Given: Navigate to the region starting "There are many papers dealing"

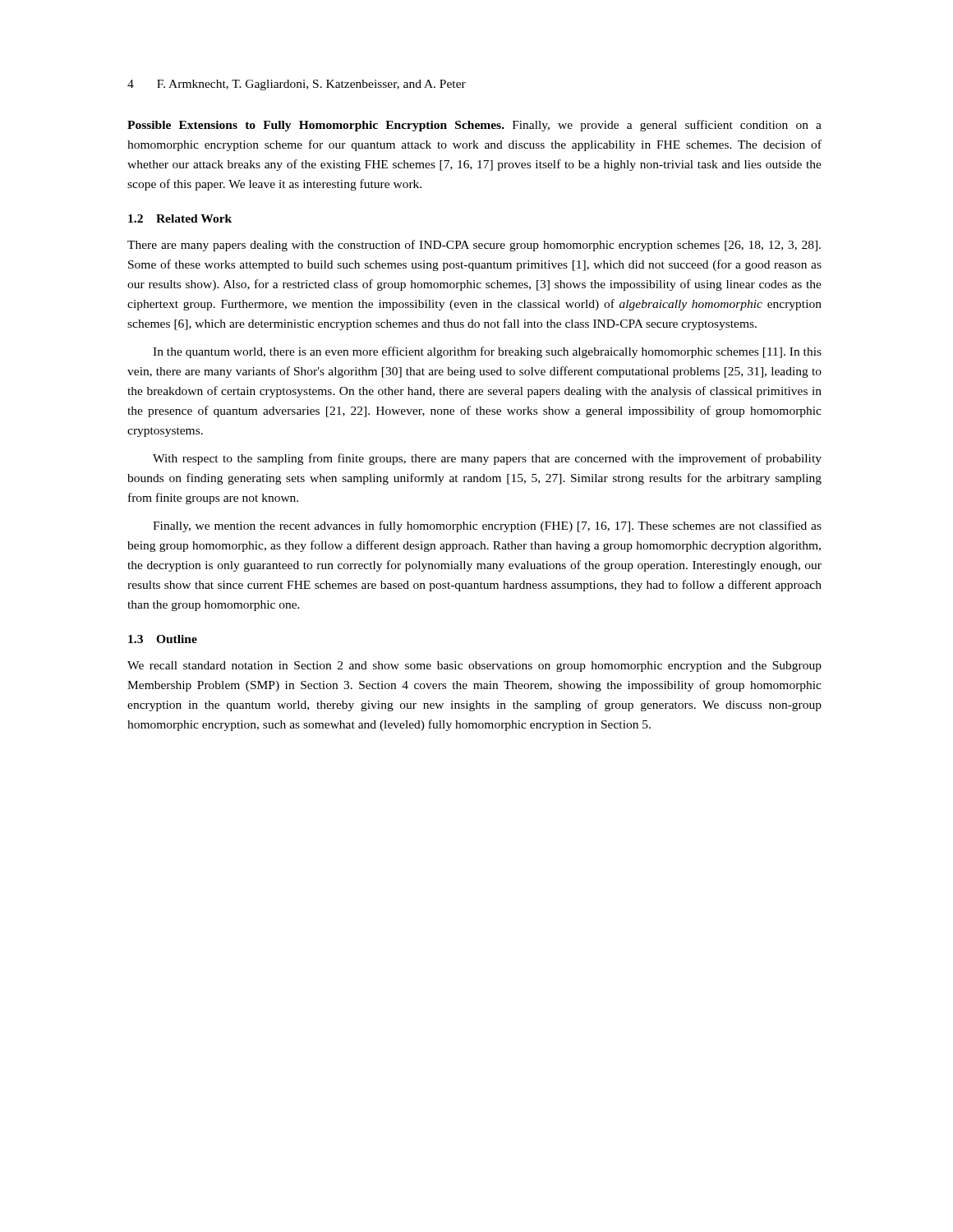Looking at the screenshot, I should [474, 284].
